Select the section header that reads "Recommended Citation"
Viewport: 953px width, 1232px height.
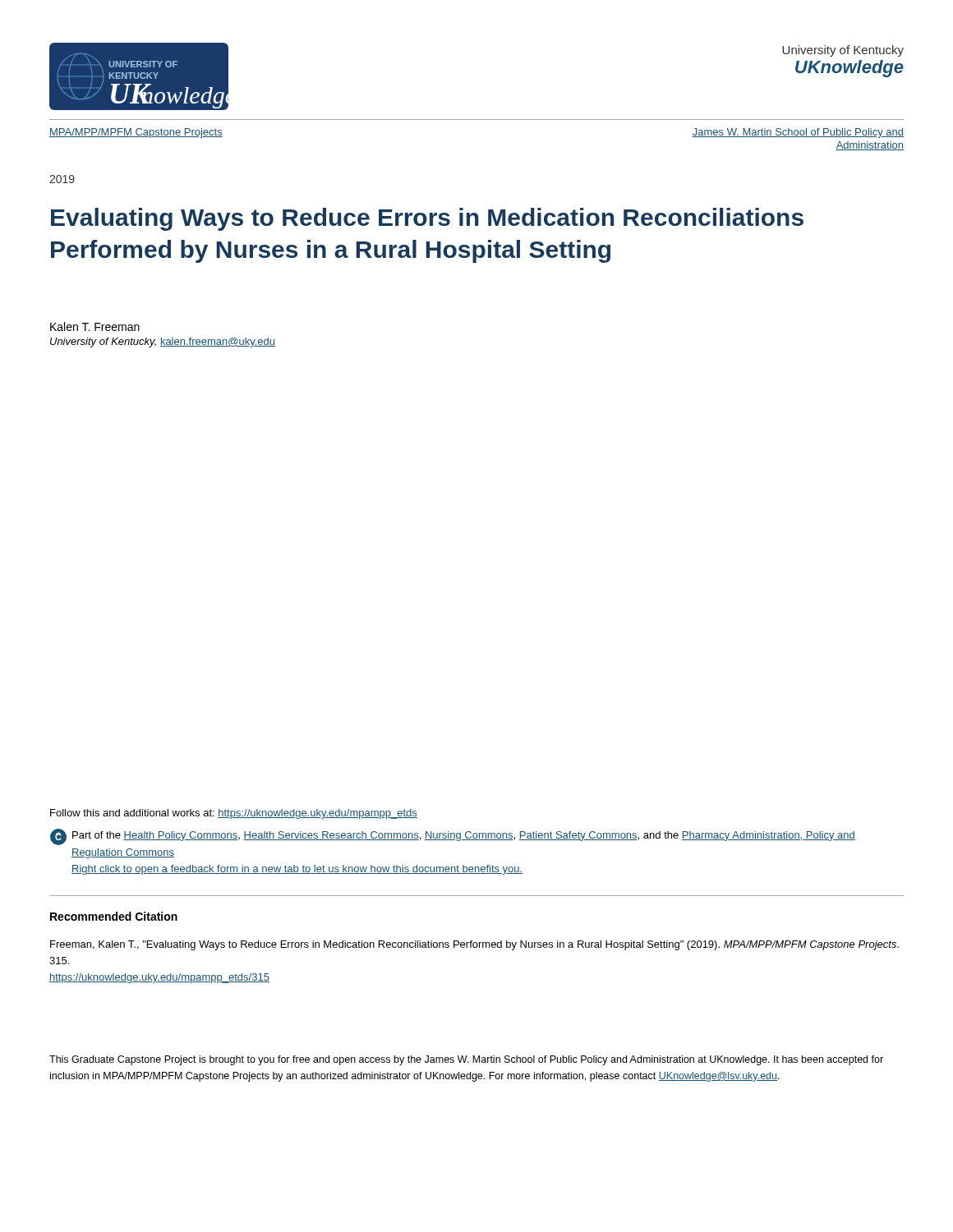[114, 916]
